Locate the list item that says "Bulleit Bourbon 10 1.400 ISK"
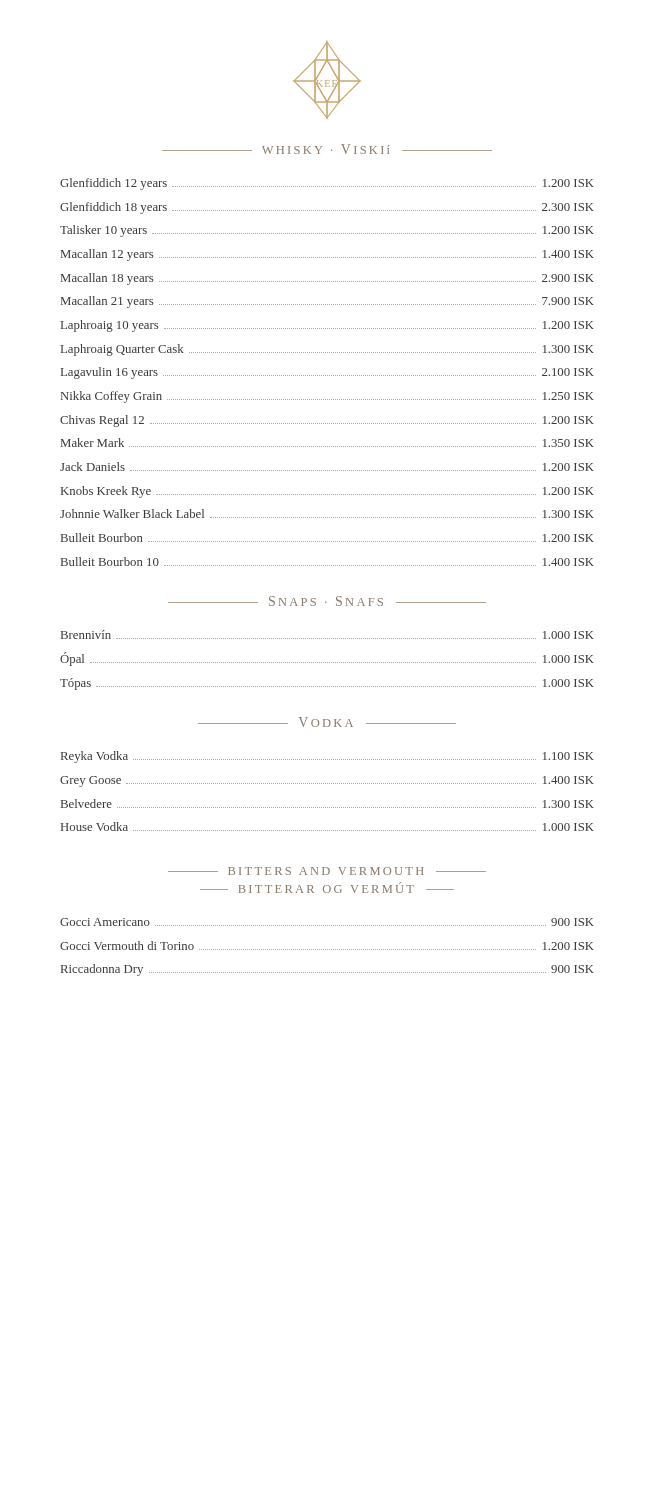Viewport: 654px width, 1500px height. point(327,563)
